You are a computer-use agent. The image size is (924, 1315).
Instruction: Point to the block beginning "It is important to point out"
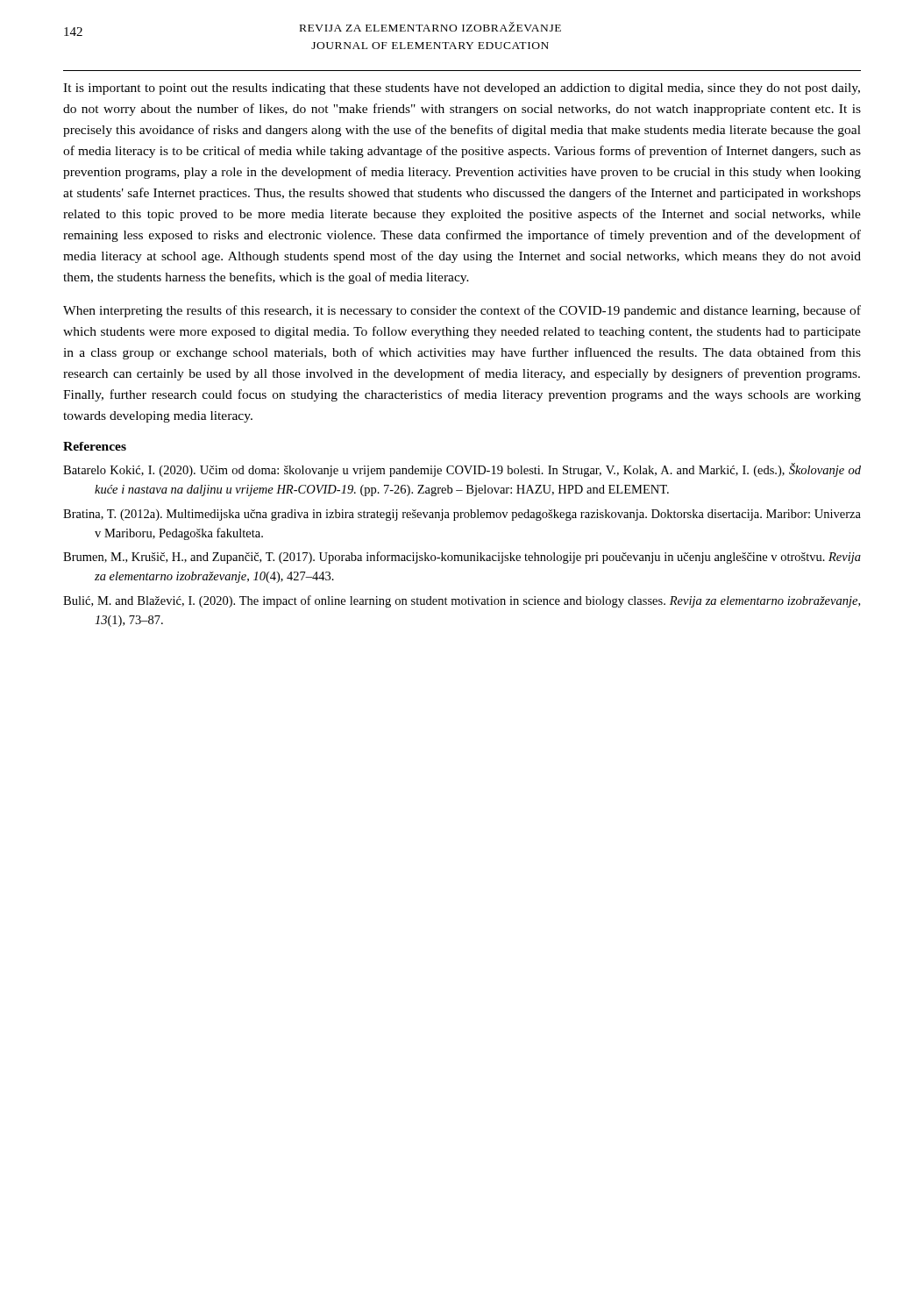coord(462,182)
